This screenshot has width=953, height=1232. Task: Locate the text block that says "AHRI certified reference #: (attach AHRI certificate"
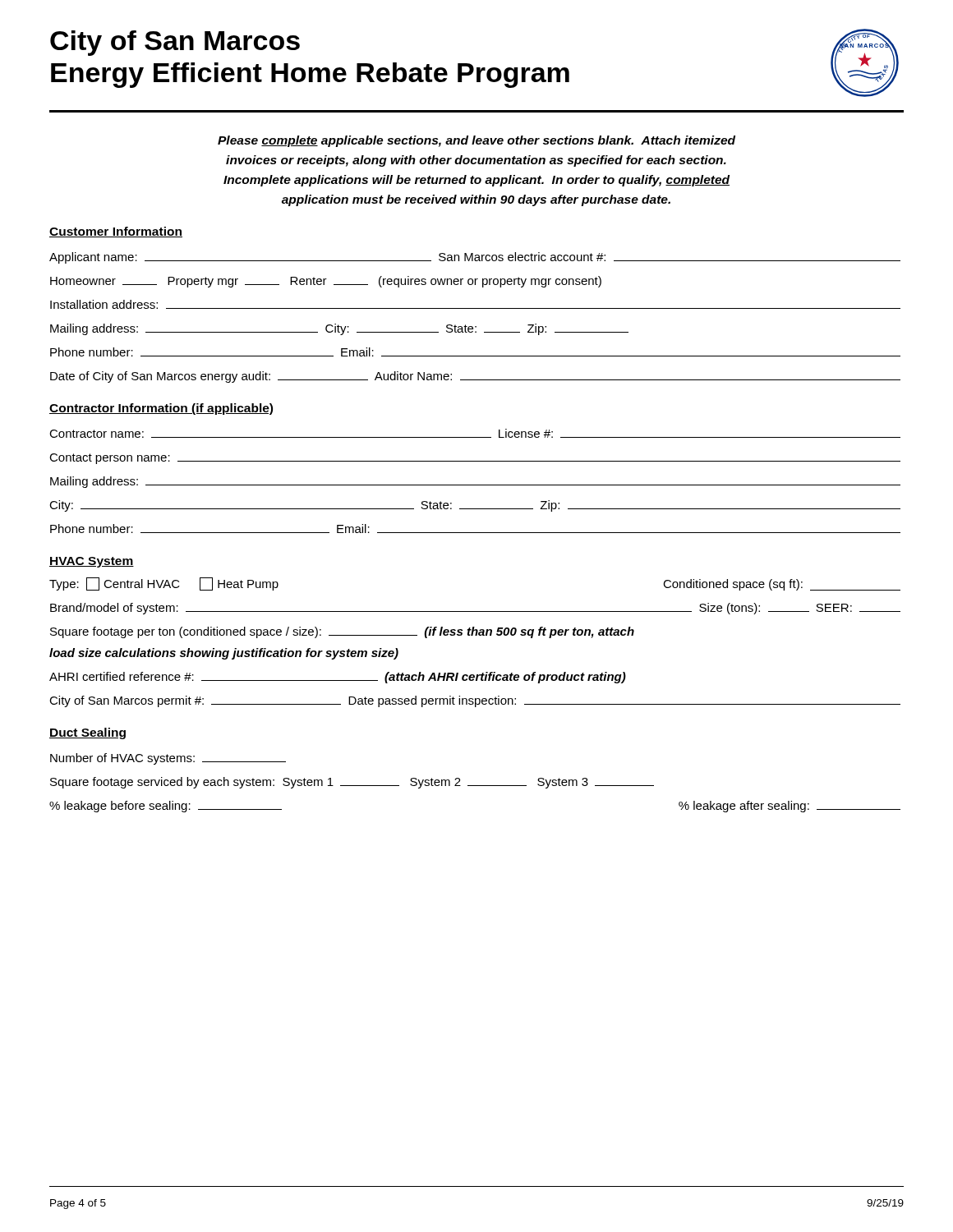(338, 675)
